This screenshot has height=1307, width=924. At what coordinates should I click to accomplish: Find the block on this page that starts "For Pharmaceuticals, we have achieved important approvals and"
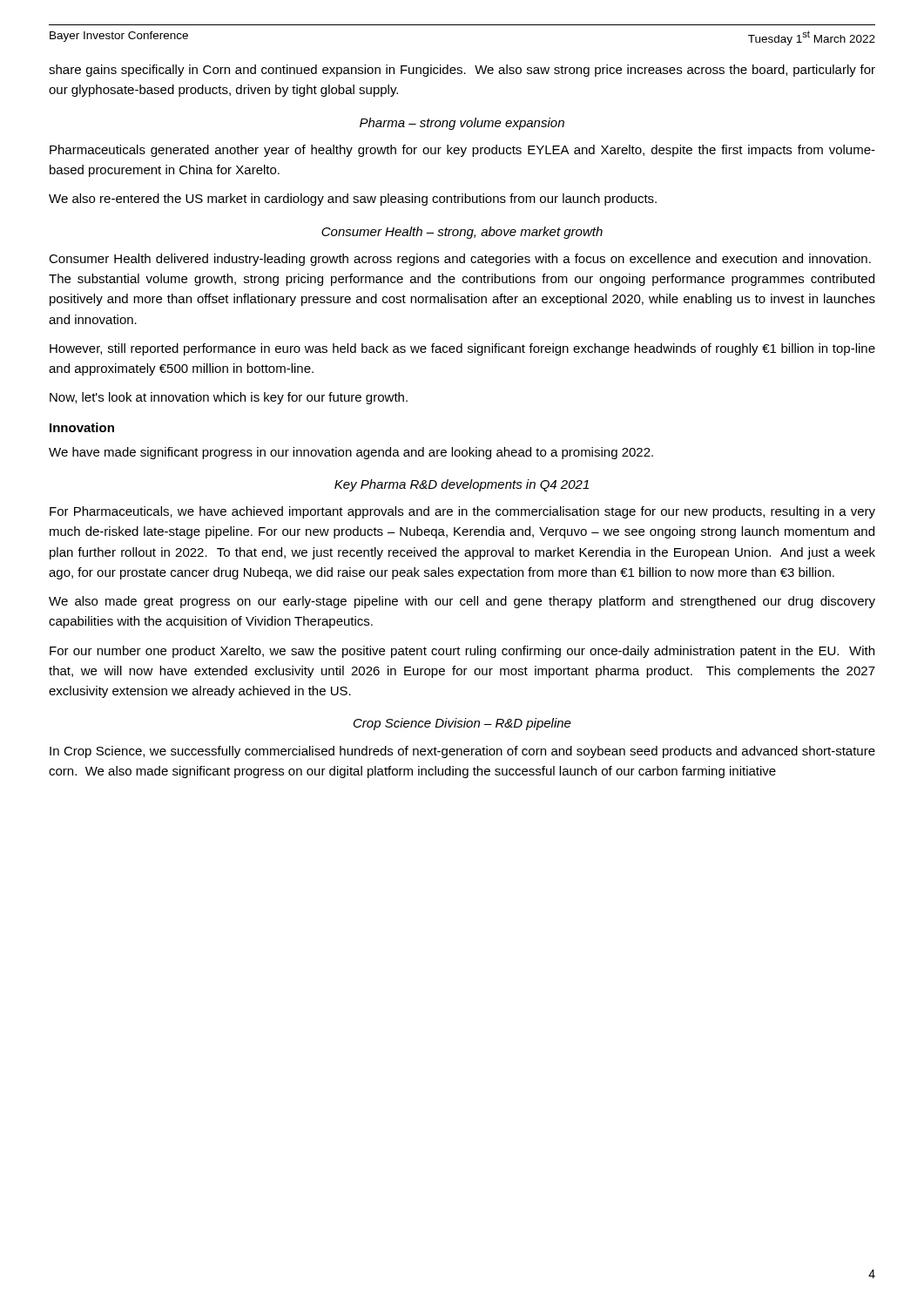(462, 541)
